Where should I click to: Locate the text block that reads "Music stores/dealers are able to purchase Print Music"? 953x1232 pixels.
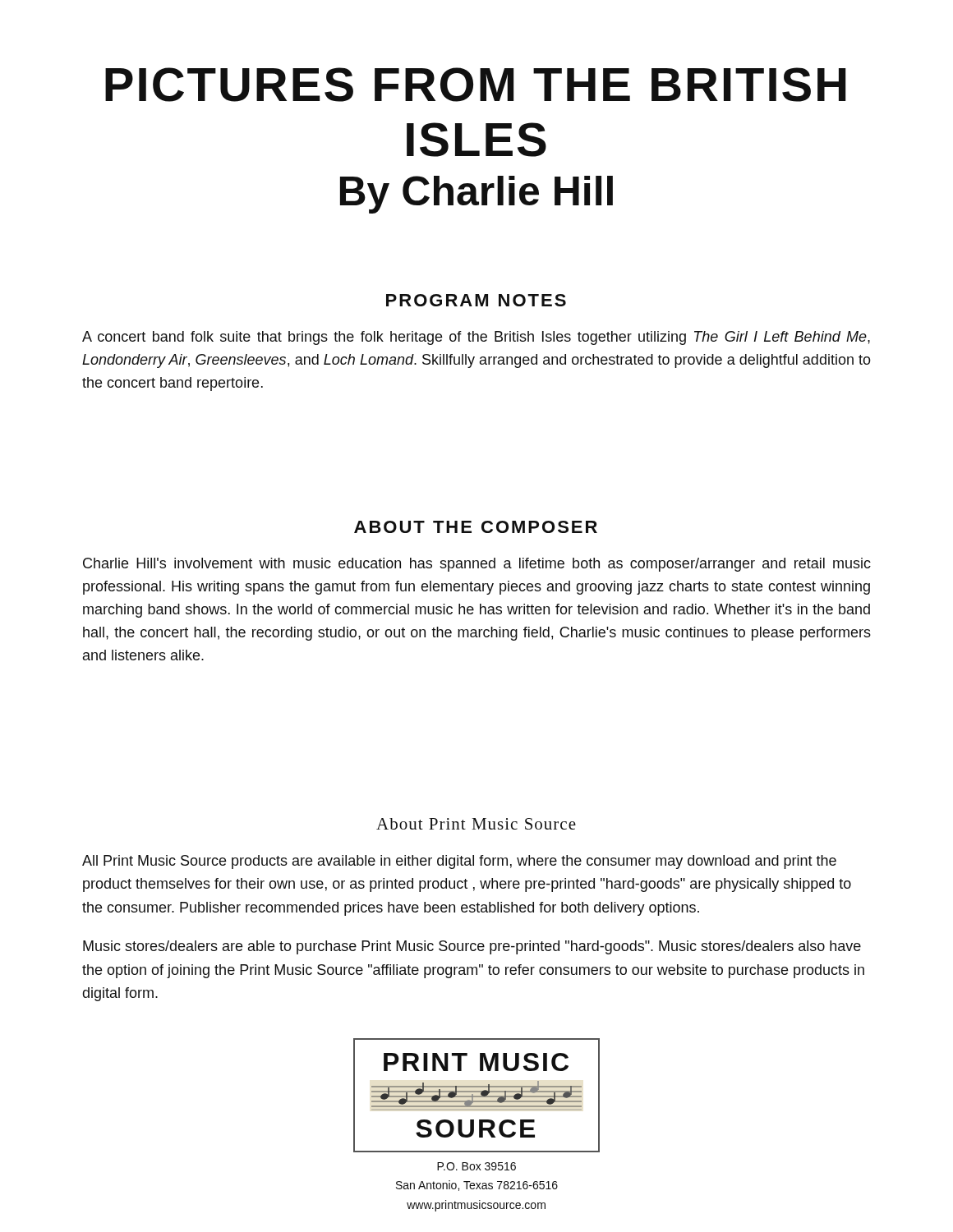click(474, 970)
